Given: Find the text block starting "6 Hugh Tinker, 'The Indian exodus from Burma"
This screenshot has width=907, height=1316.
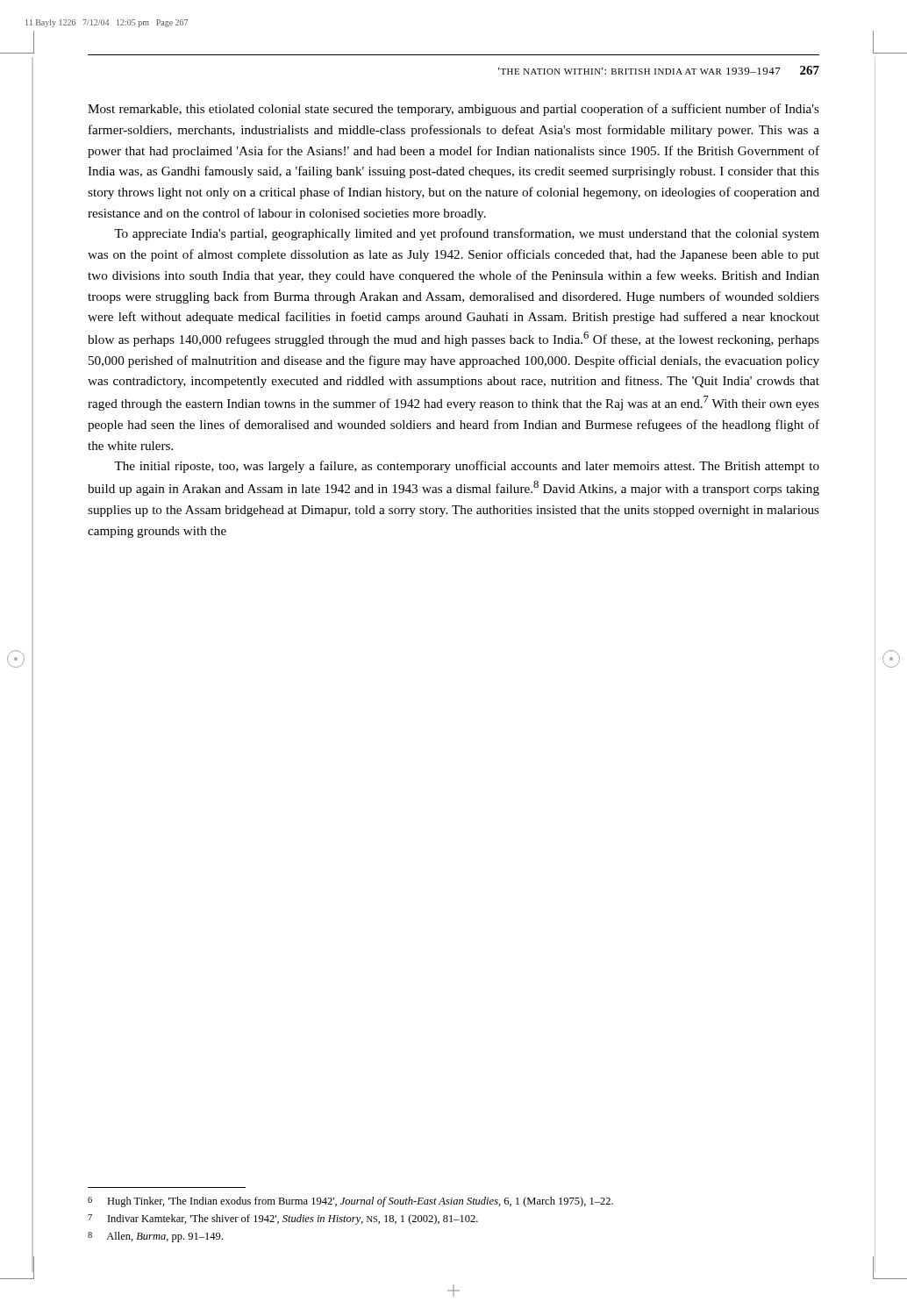Looking at the screenshot, I should pos(351,1200).
